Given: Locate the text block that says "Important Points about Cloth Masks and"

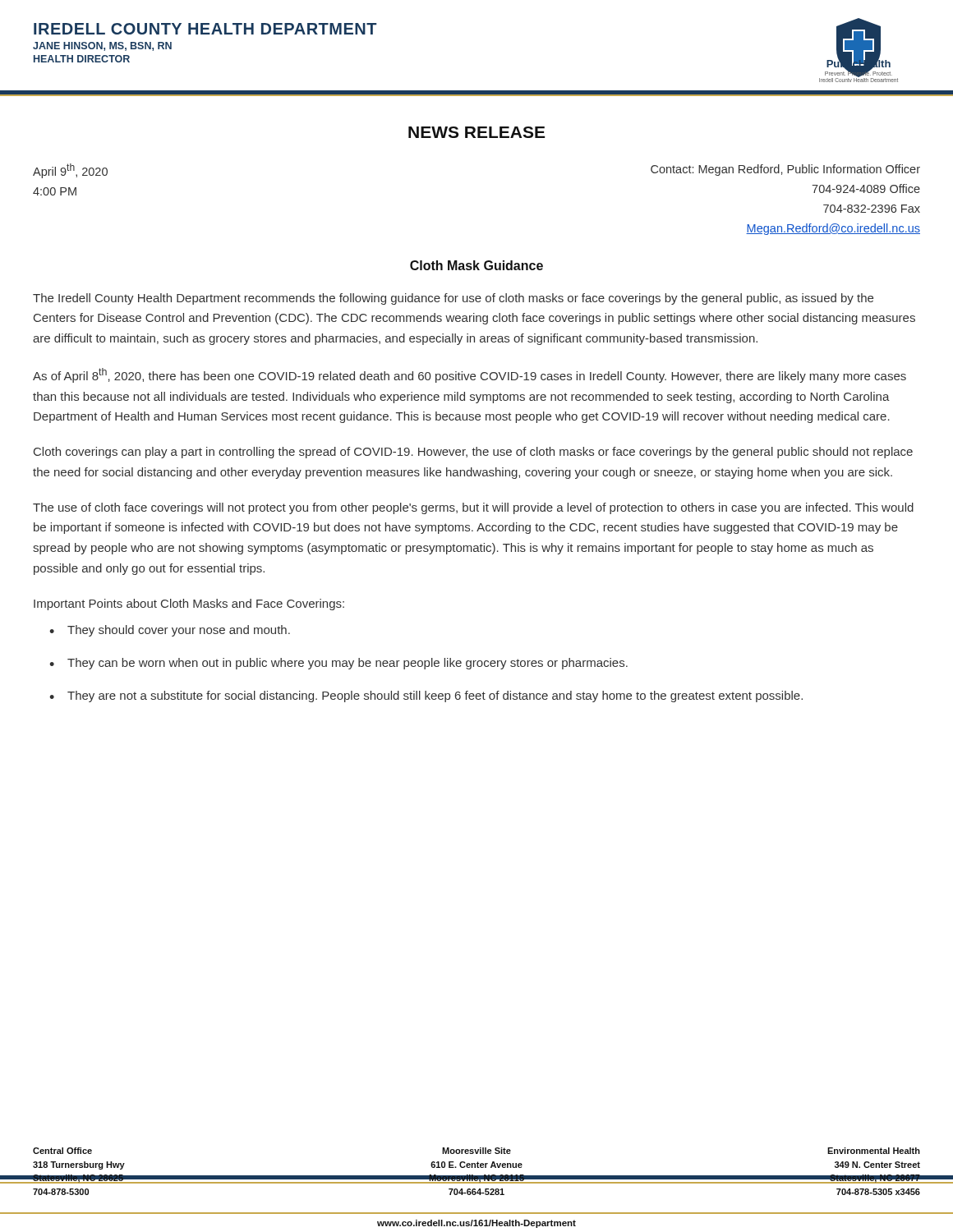Looking at the screenshot, I should click(189, 603).
